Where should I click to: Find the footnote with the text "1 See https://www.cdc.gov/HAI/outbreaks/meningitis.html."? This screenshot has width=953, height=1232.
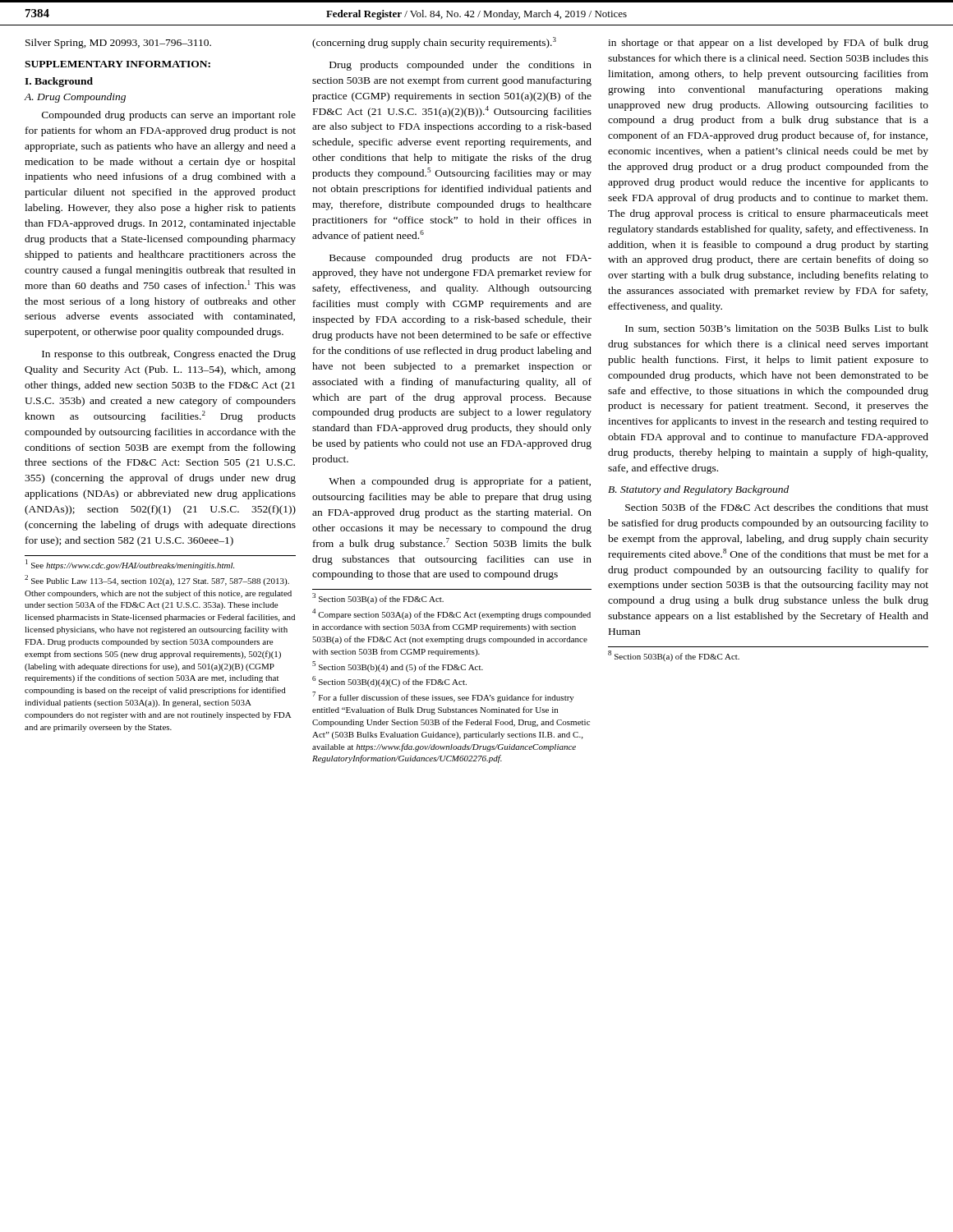(x=130, y=565)
